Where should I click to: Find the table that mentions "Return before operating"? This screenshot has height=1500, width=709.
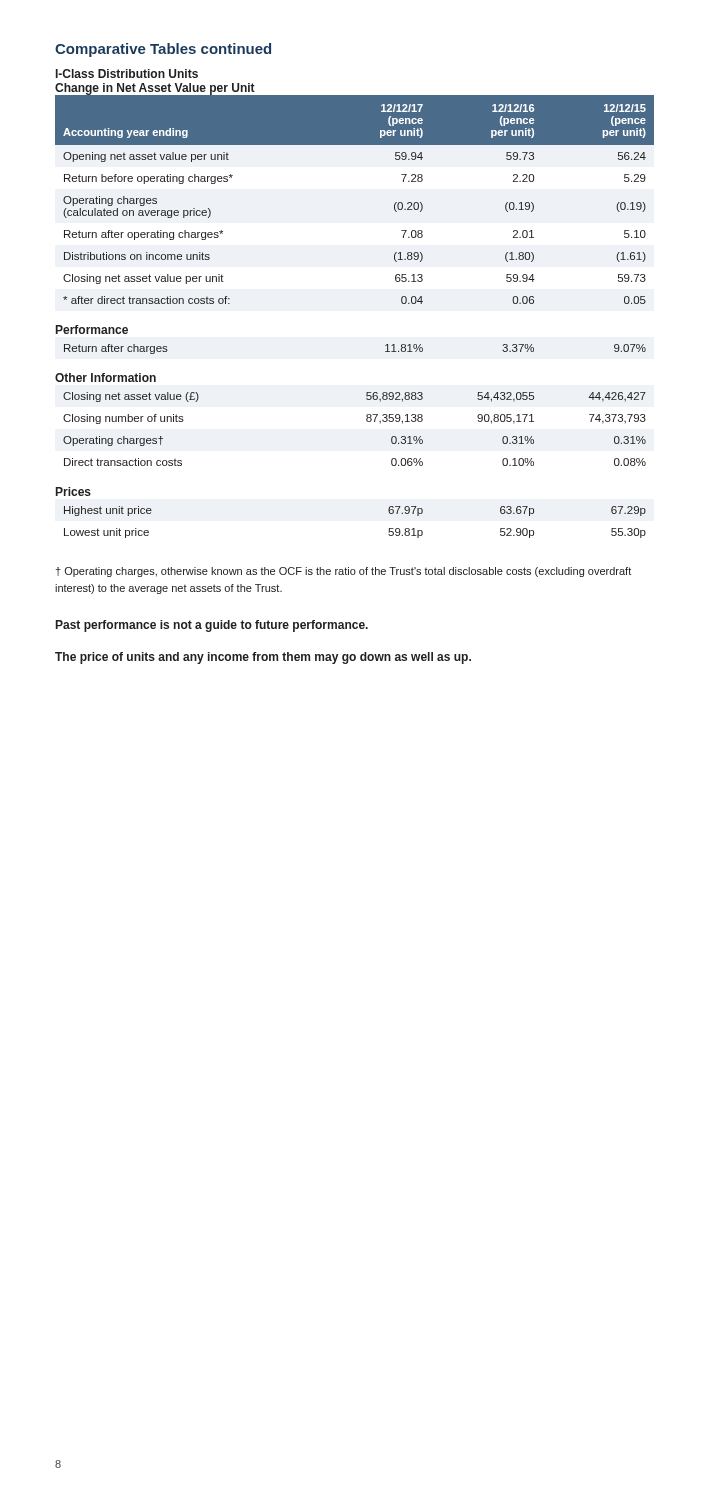(x=354, y=203)
